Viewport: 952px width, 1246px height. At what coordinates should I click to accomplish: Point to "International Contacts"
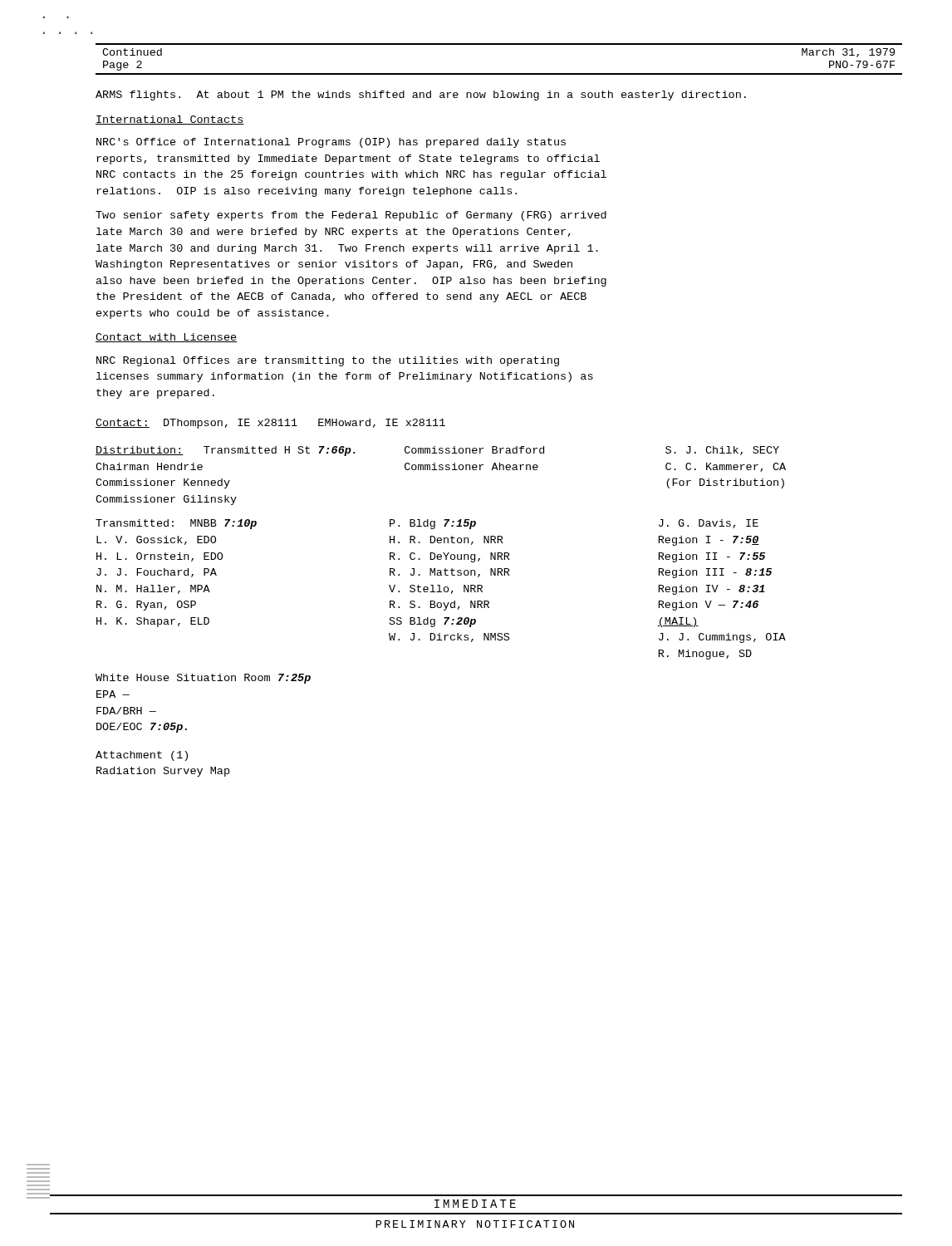(x=170, y=120)
